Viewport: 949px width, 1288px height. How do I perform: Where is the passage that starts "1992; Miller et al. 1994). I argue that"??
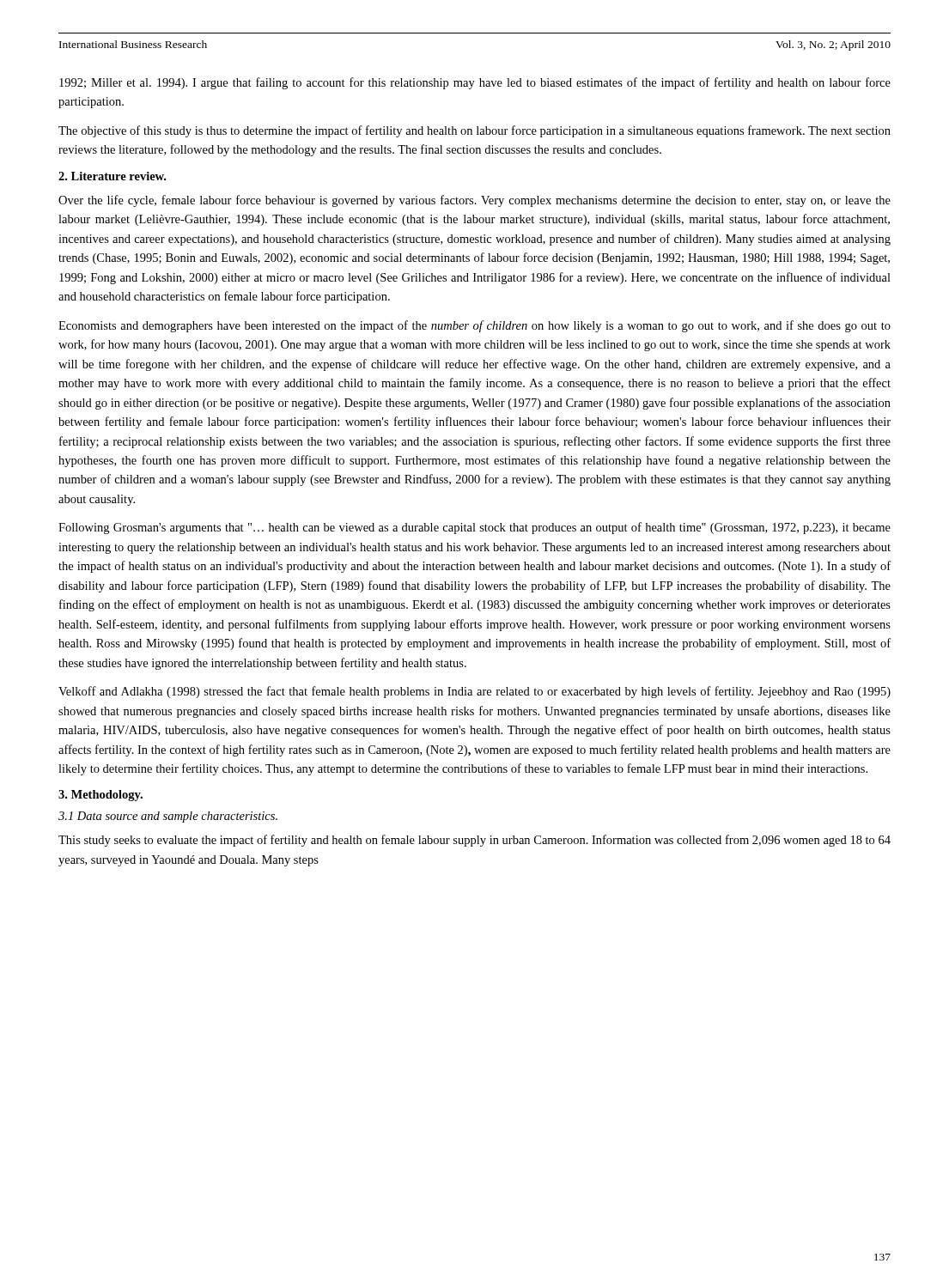click(x=474, y=92)
